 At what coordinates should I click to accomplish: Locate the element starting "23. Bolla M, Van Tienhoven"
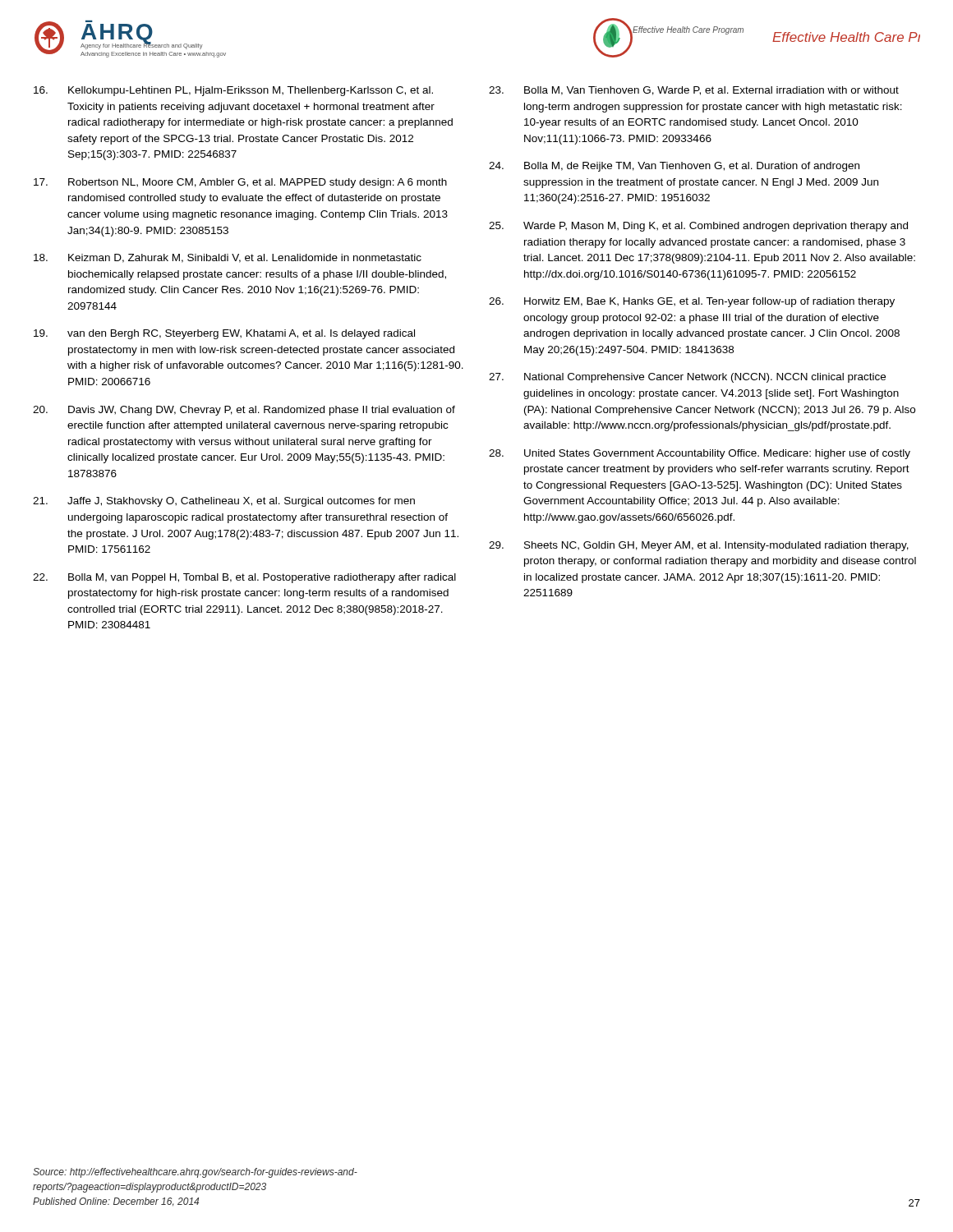click(704, 114)
